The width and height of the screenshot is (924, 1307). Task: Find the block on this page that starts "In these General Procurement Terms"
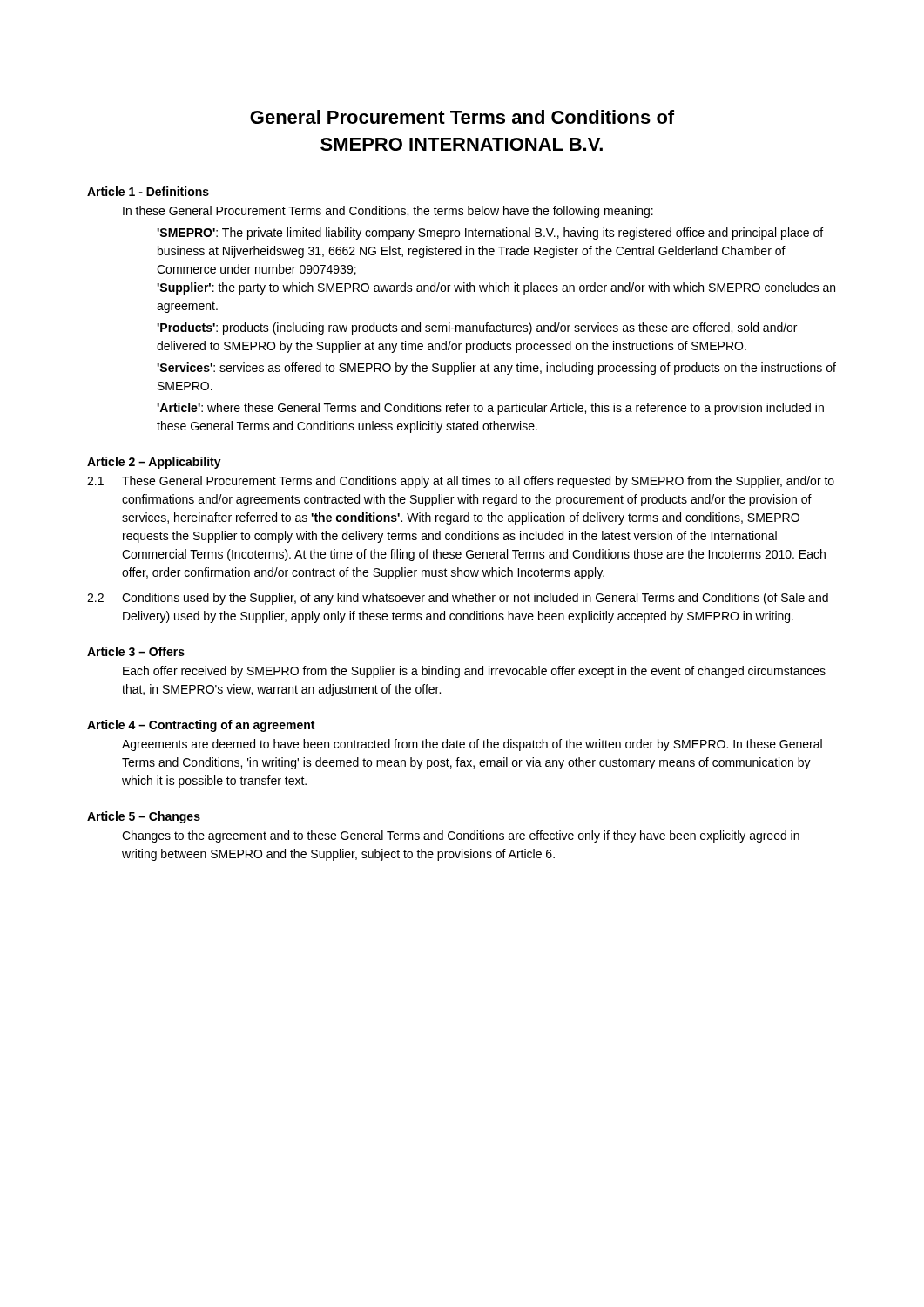click(388, 210)
